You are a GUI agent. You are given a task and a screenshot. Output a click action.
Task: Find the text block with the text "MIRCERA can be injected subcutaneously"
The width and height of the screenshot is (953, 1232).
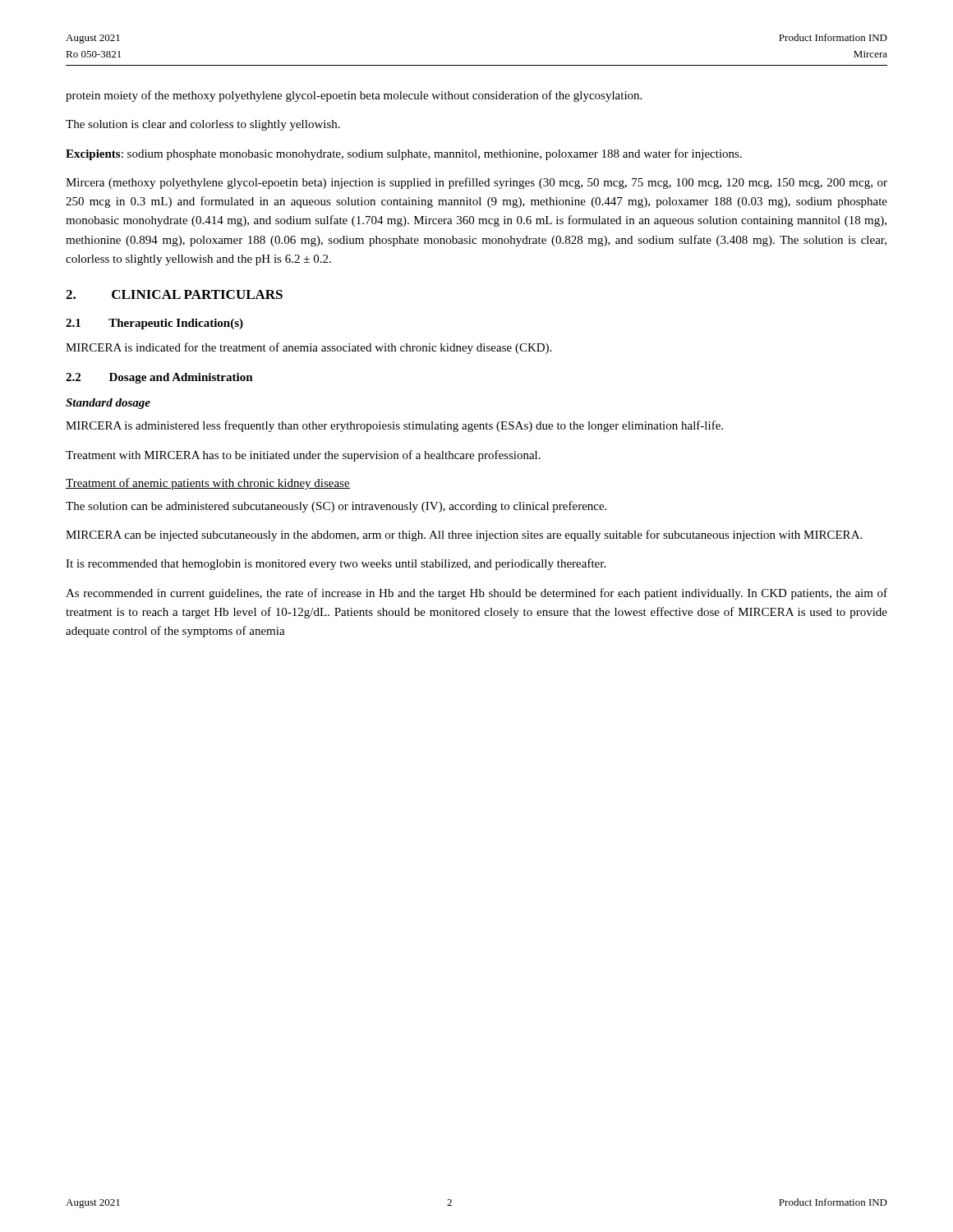pos(464,535)
